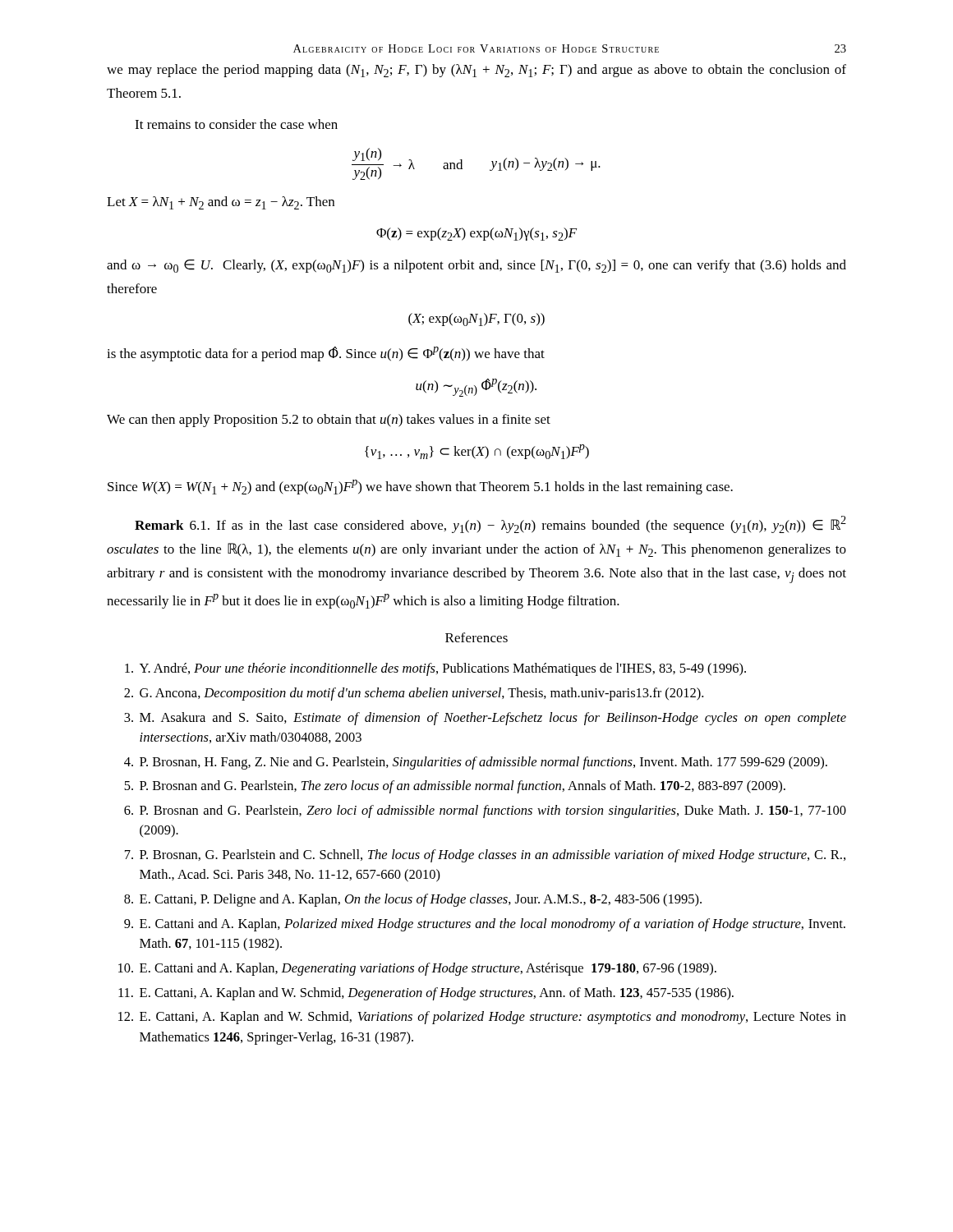953x1232 pixels.
Task: Find the list item that says "10. E. Cattani and A. Kaplan, Degenerating"
Action: point(476,968)
